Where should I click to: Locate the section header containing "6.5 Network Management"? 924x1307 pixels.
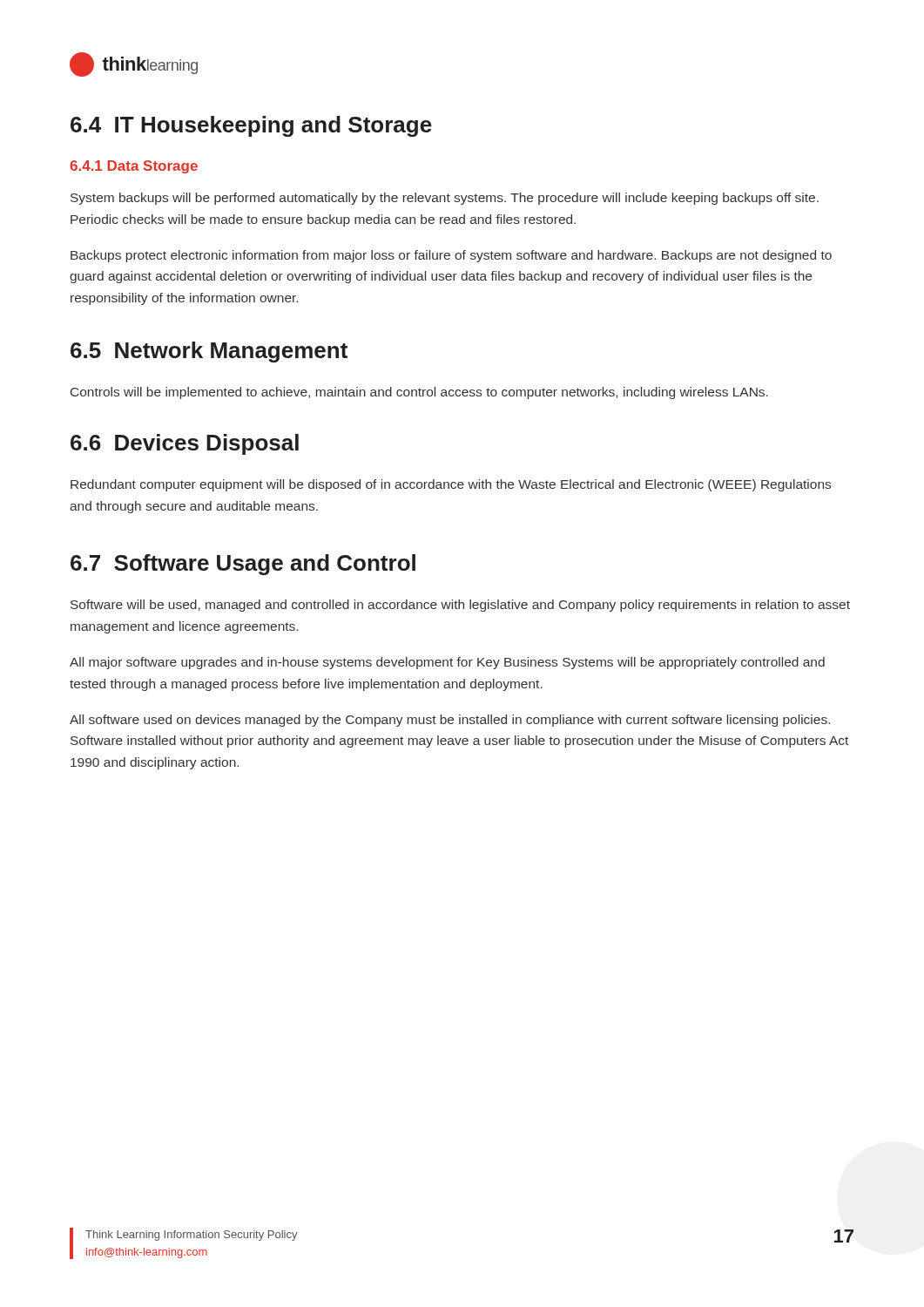pyautogui.click(x=209, y=350)
